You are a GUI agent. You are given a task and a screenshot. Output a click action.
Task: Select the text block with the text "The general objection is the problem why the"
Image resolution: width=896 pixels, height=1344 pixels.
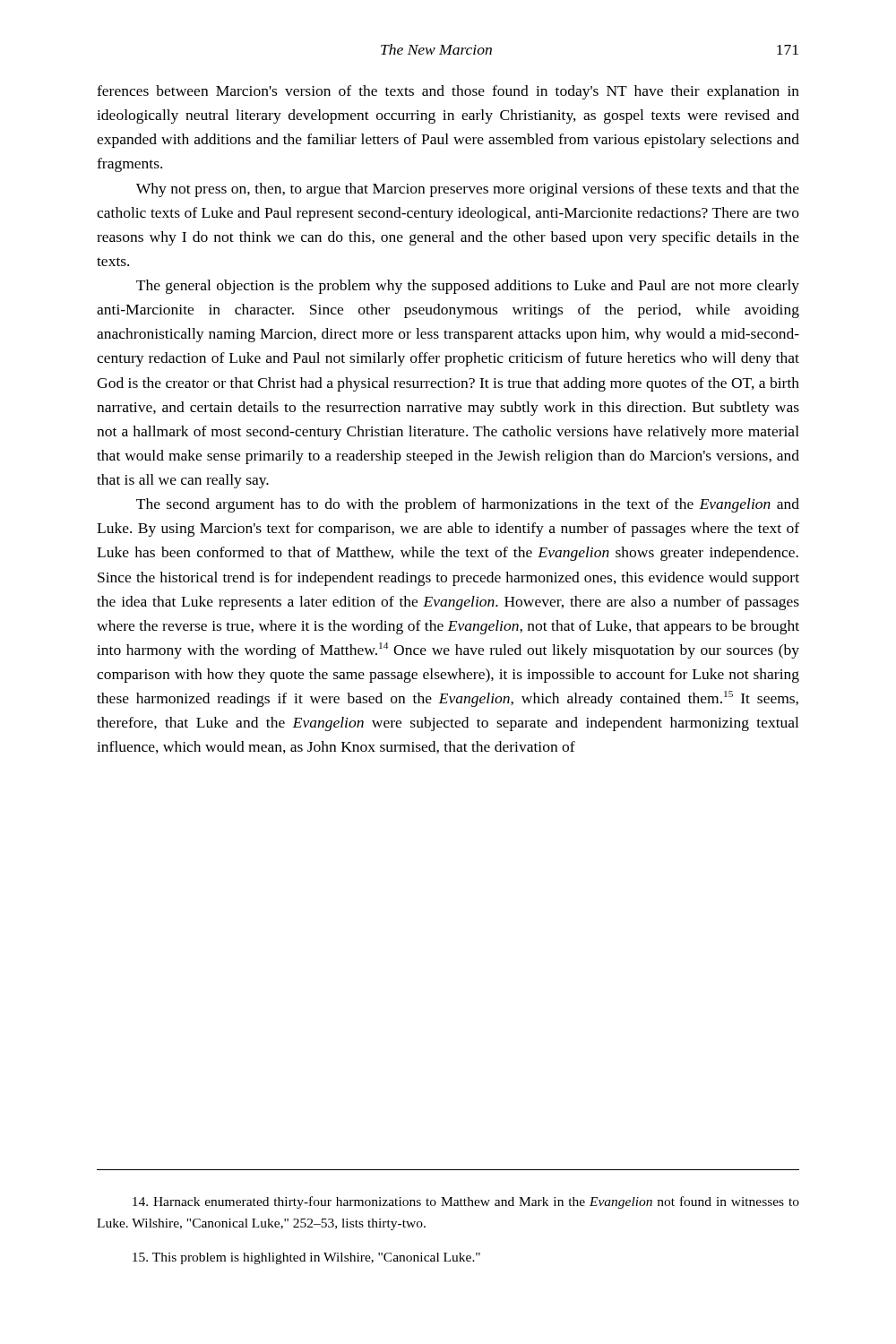[448, 383]
